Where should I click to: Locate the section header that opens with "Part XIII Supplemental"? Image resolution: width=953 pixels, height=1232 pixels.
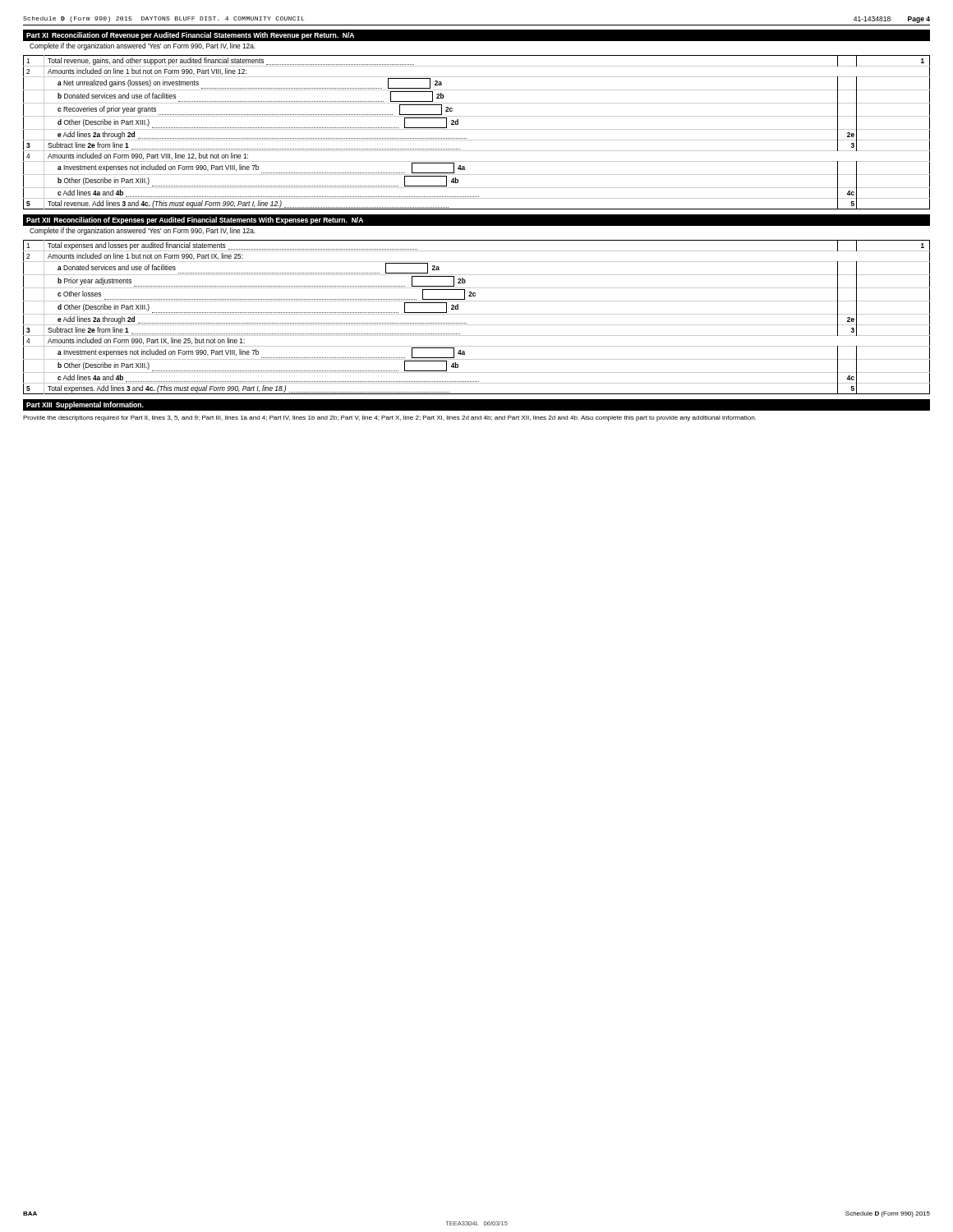(x=476, y=405)
